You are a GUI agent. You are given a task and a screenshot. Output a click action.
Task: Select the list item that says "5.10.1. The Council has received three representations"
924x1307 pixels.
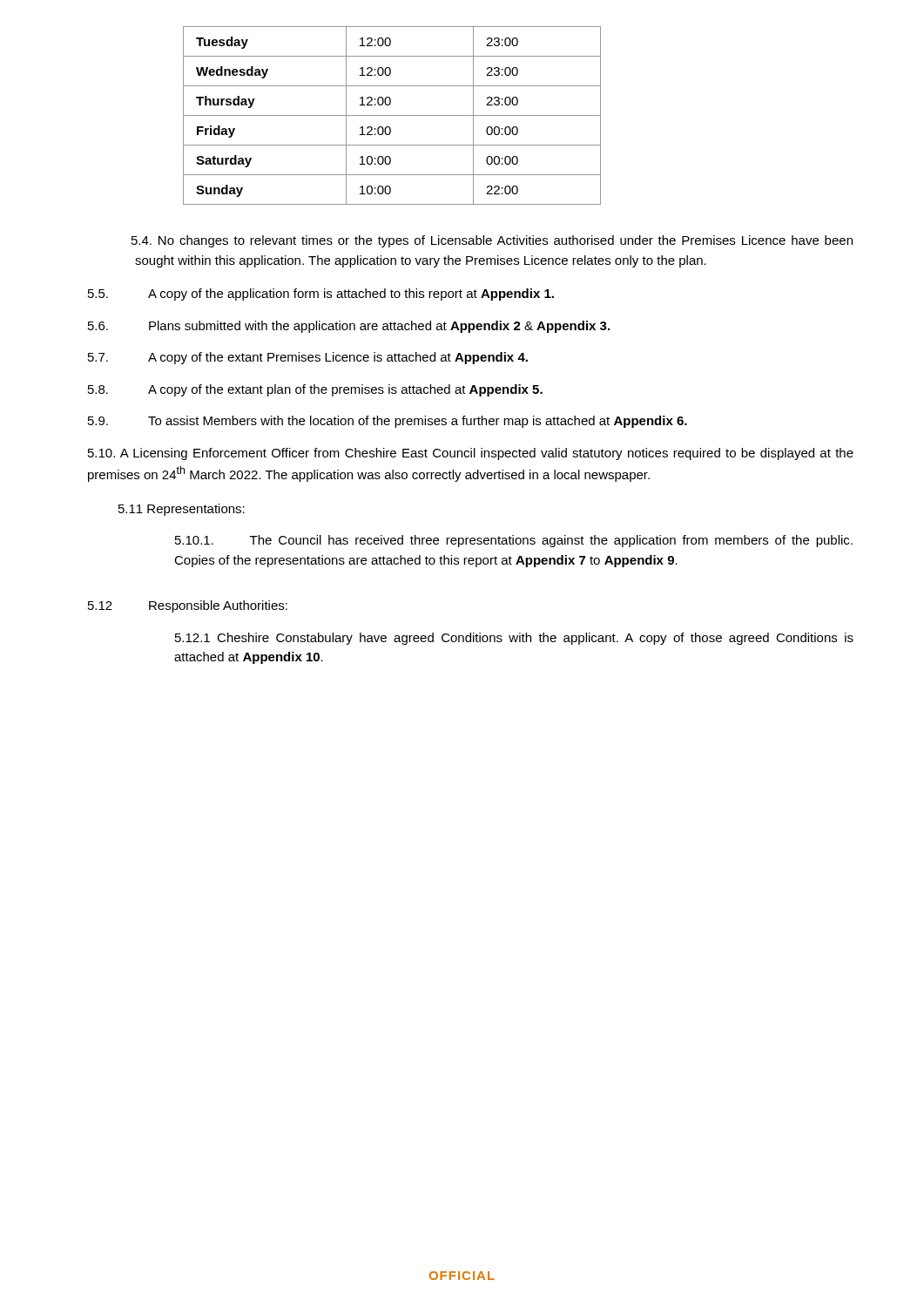514,550
